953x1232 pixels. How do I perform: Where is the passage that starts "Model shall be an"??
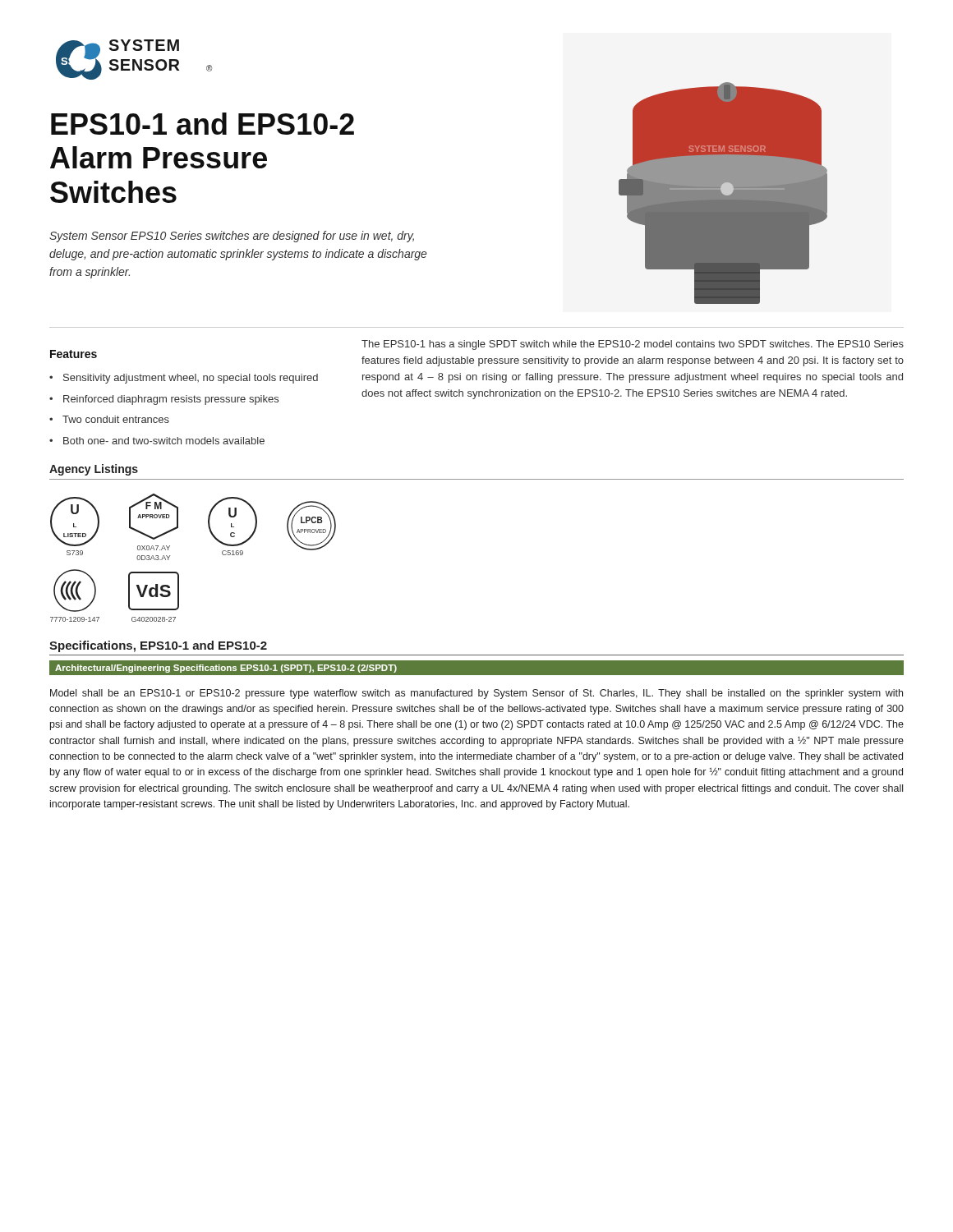(x=476, y=749)
